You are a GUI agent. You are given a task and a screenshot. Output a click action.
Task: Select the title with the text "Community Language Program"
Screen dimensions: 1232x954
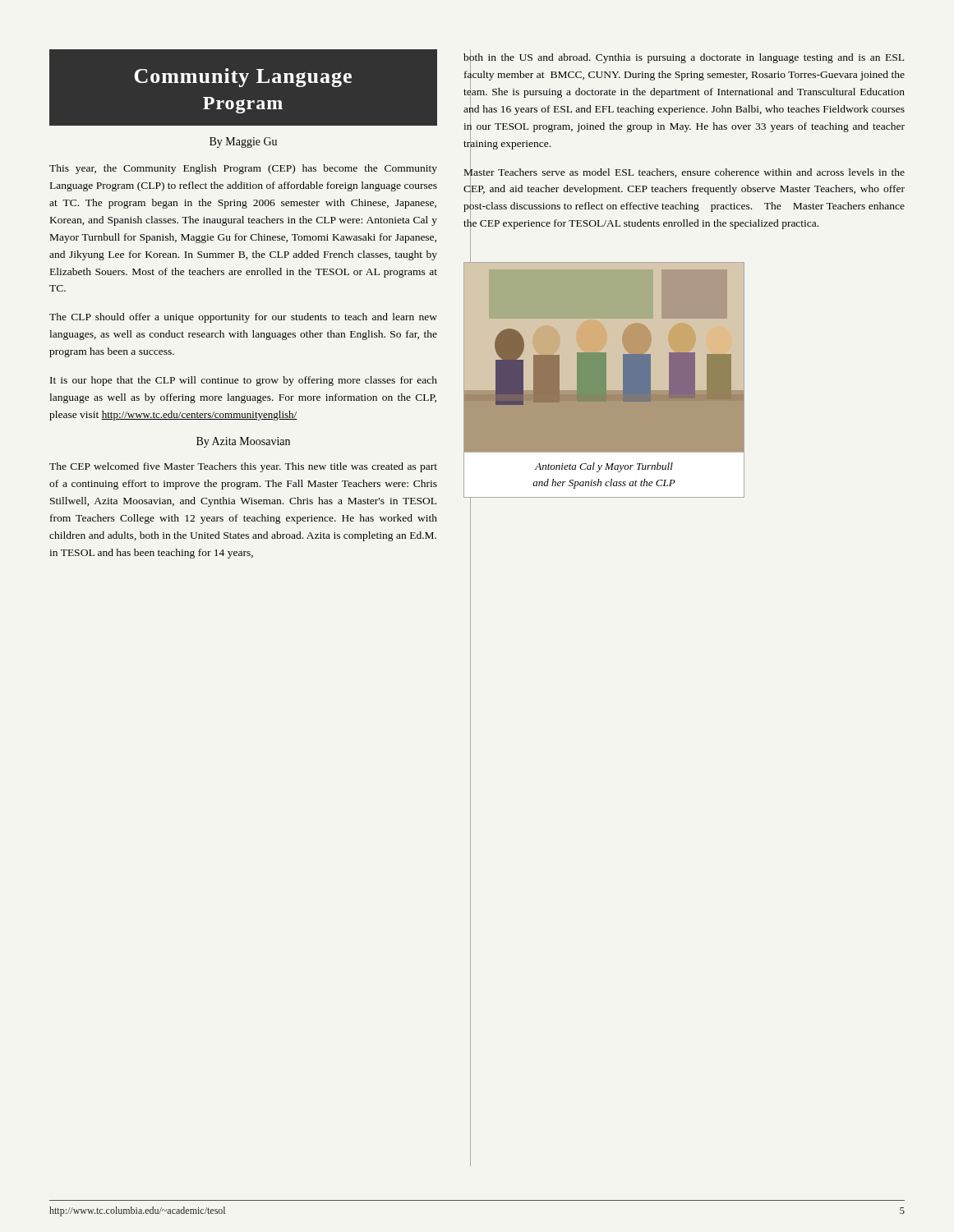tap(243, 87)
